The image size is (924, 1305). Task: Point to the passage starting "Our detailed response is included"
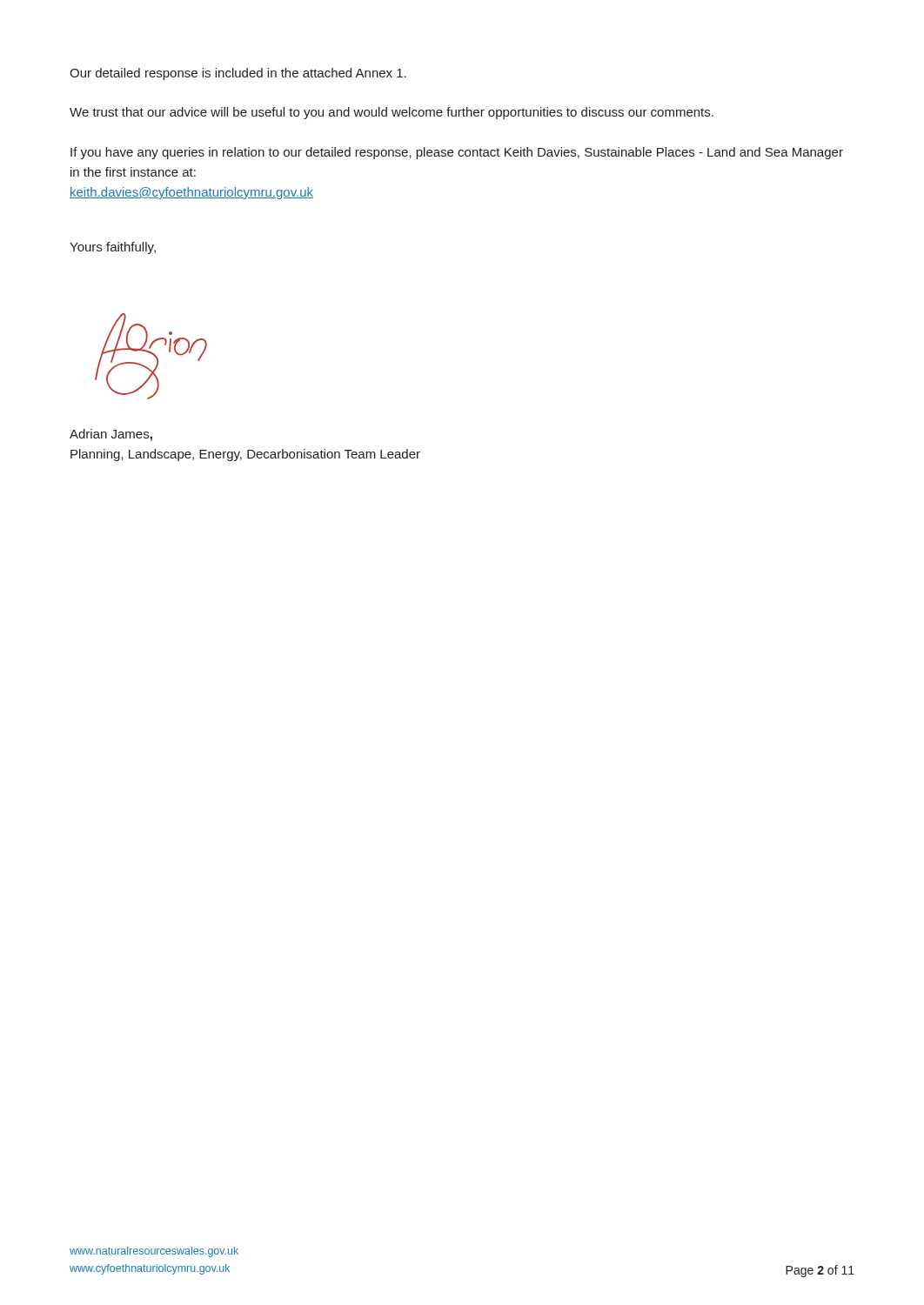click(x=238, y=73)
